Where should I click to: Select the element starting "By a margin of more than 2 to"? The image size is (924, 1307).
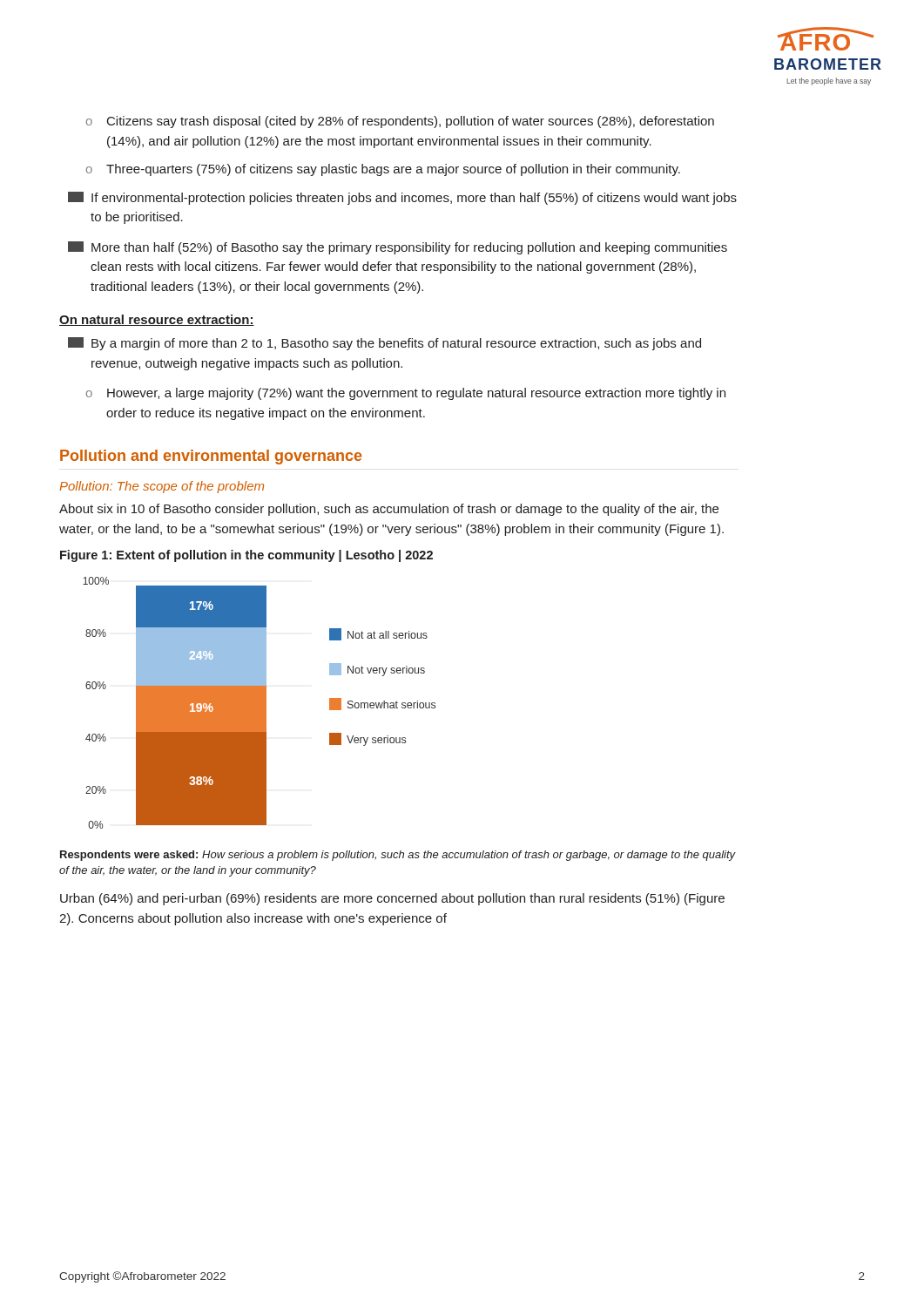pyautogui.click(x=403, y=353)
